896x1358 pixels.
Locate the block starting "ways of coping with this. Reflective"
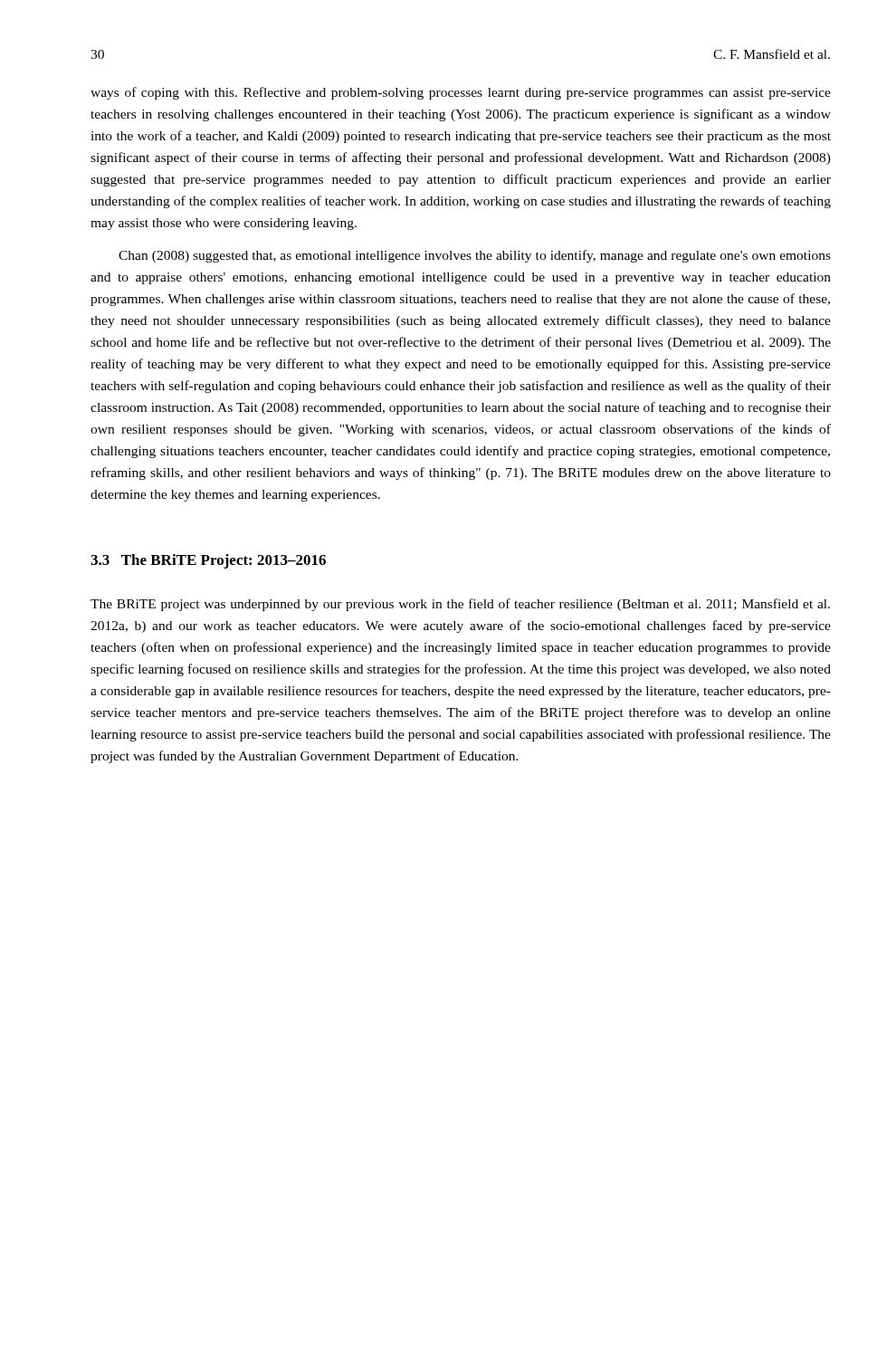[x=461, y=157]
